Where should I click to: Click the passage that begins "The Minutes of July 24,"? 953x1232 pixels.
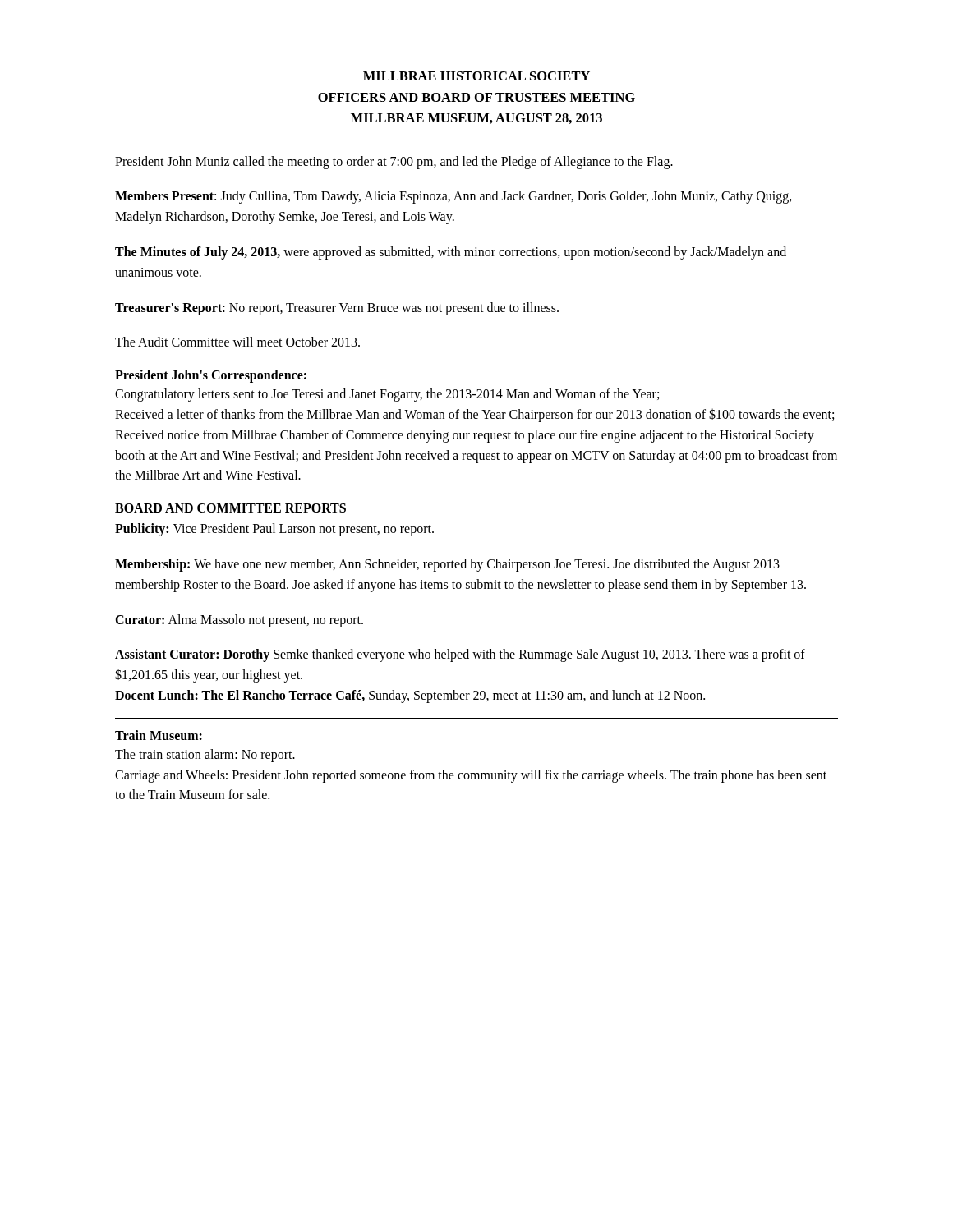451,262
